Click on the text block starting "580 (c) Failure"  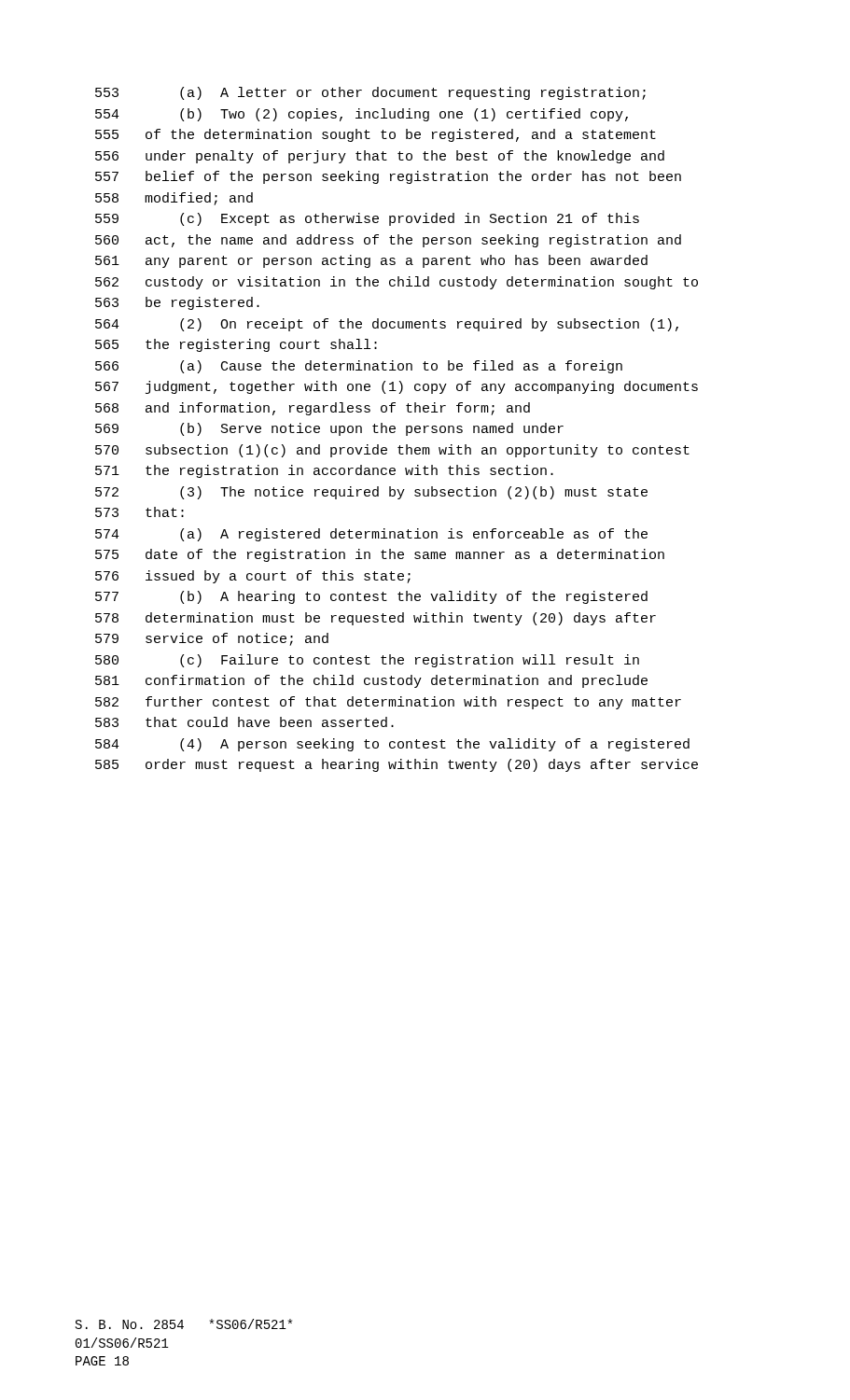tap(425, 693)
